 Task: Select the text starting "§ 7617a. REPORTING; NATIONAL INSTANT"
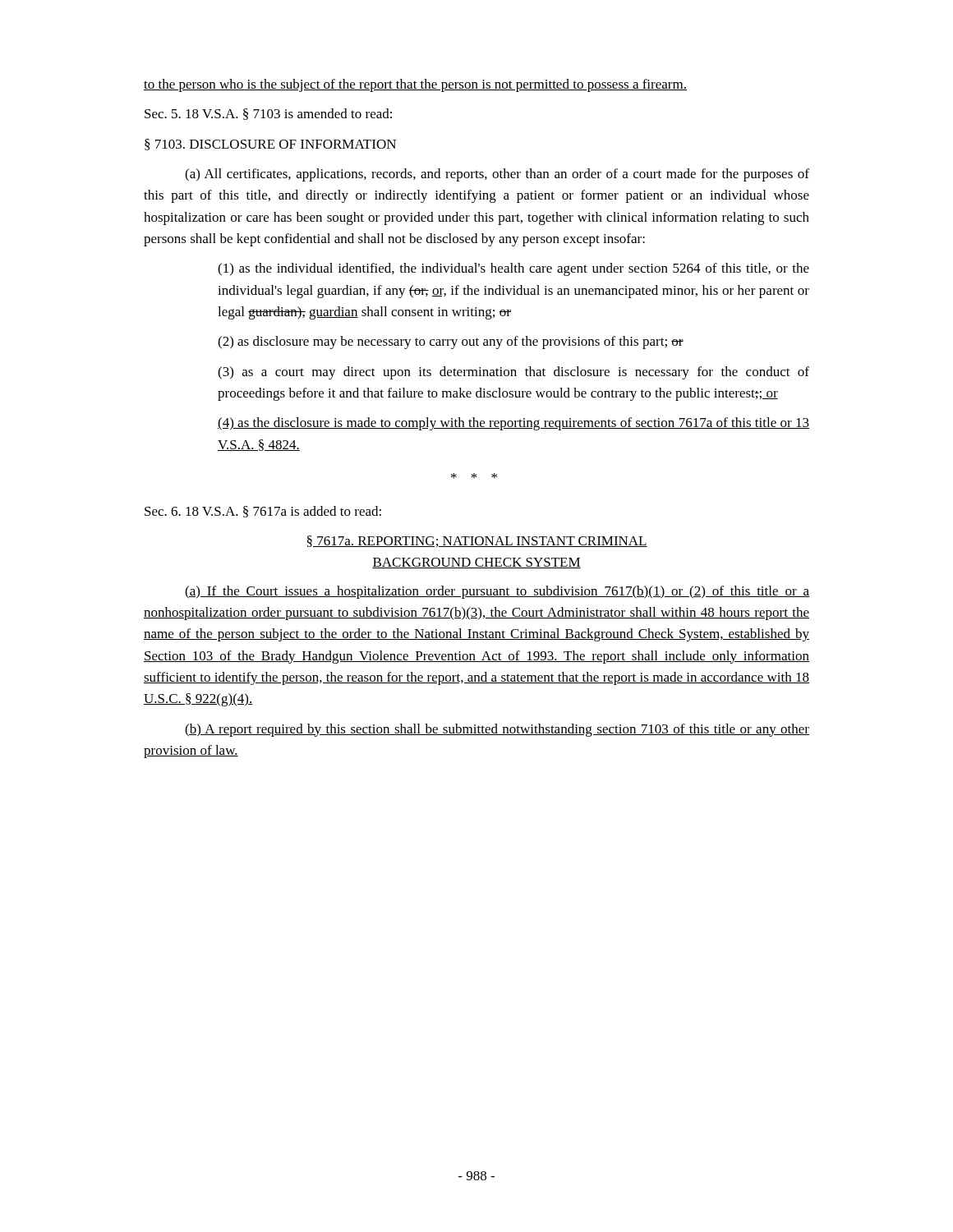pyautogui.click(x=476, y=552)
